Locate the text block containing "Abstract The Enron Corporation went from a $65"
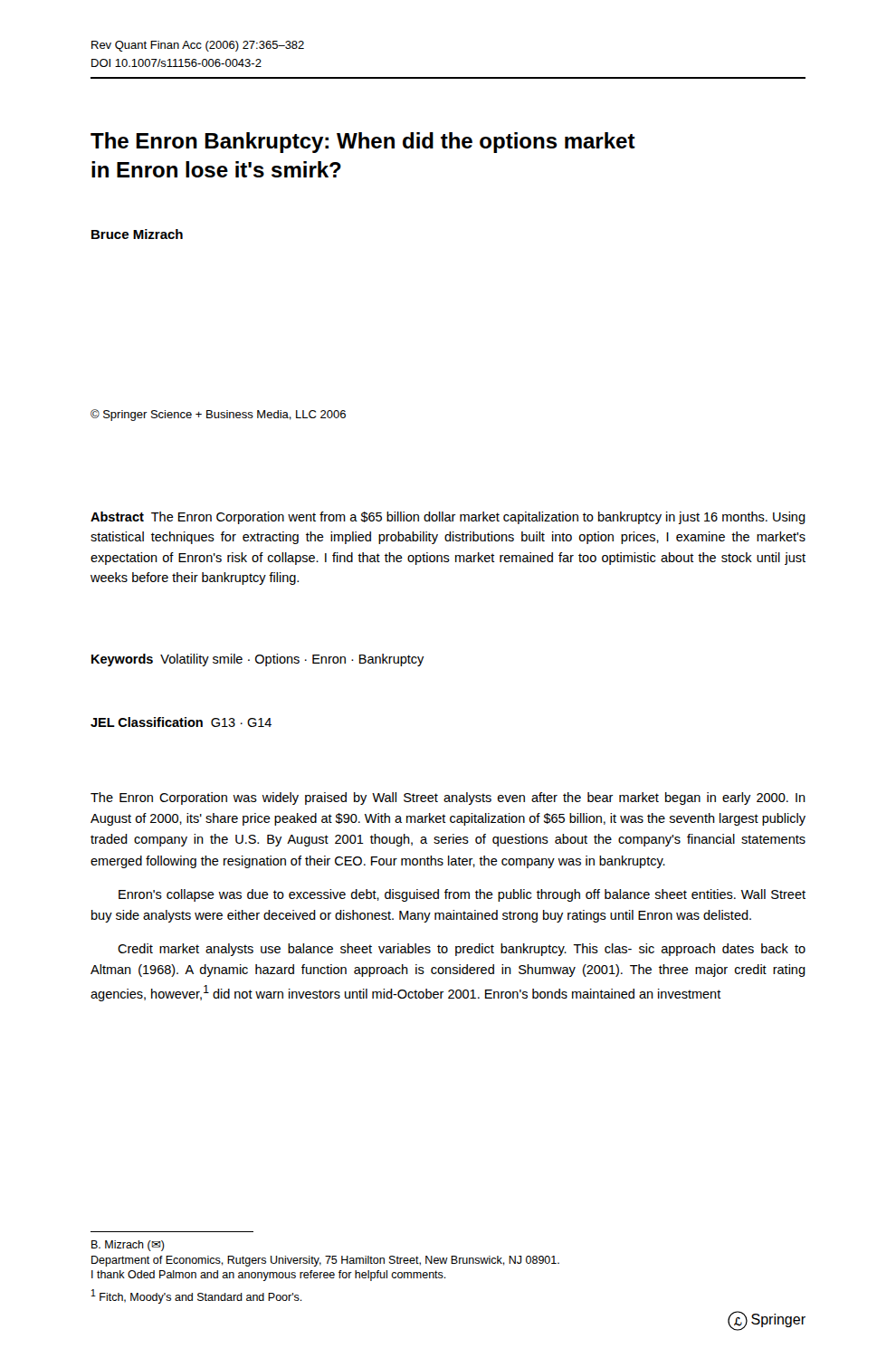 [448, 548]
